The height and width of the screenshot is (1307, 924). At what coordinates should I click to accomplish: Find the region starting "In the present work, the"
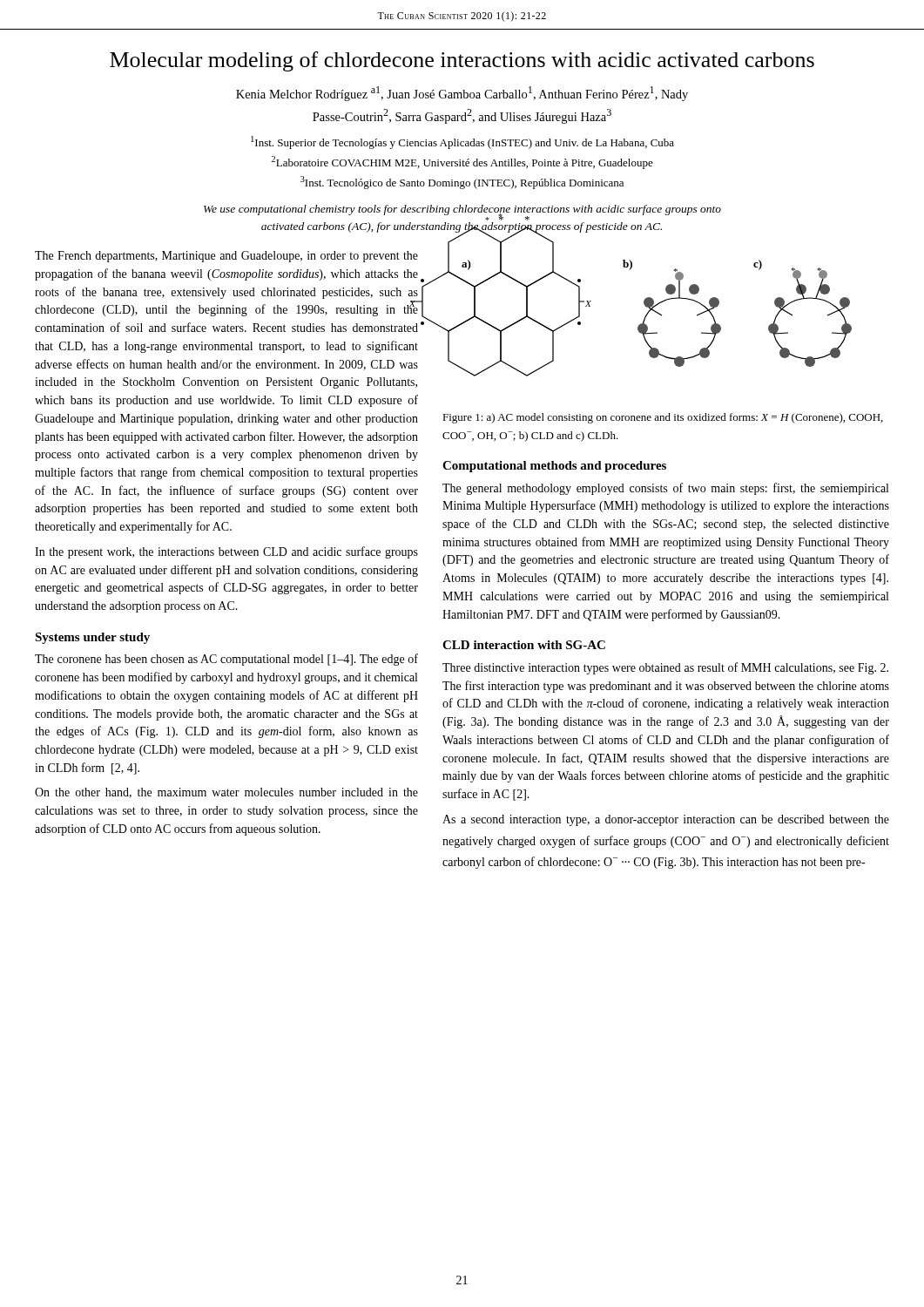point(226,579)
